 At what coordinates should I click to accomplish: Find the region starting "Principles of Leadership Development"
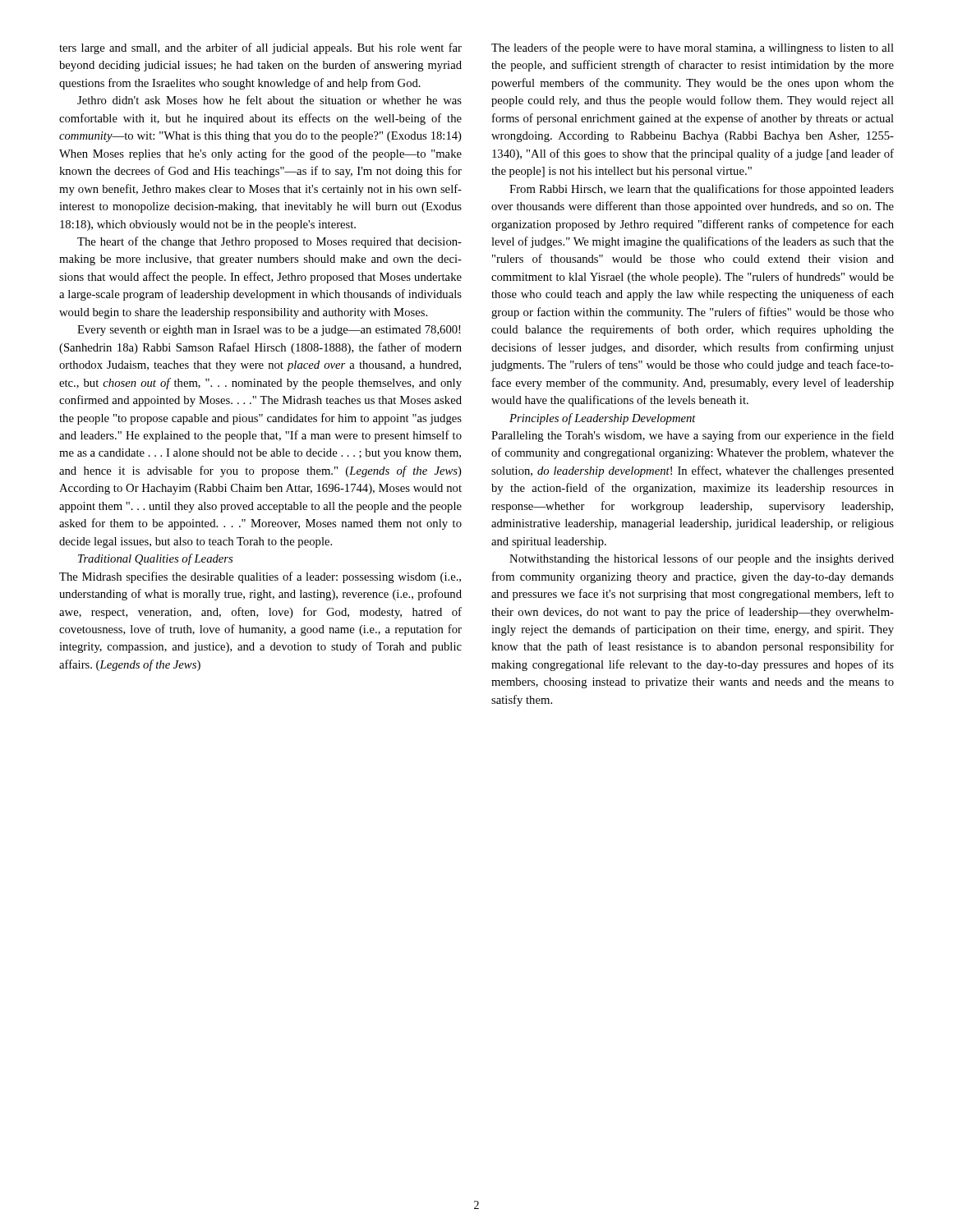point(693,418)
